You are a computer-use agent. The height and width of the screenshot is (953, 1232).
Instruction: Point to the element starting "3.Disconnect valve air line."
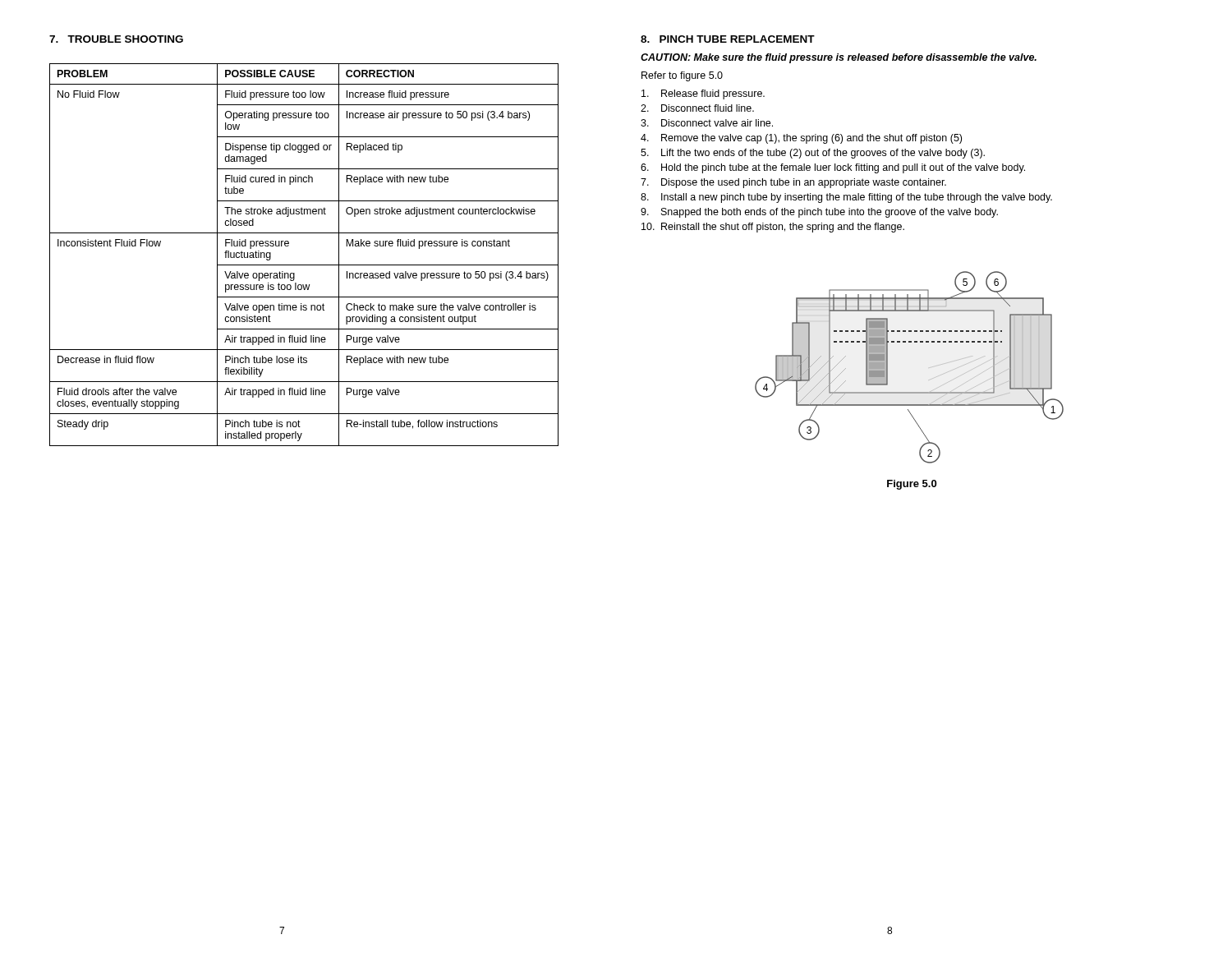pos(707,123)
